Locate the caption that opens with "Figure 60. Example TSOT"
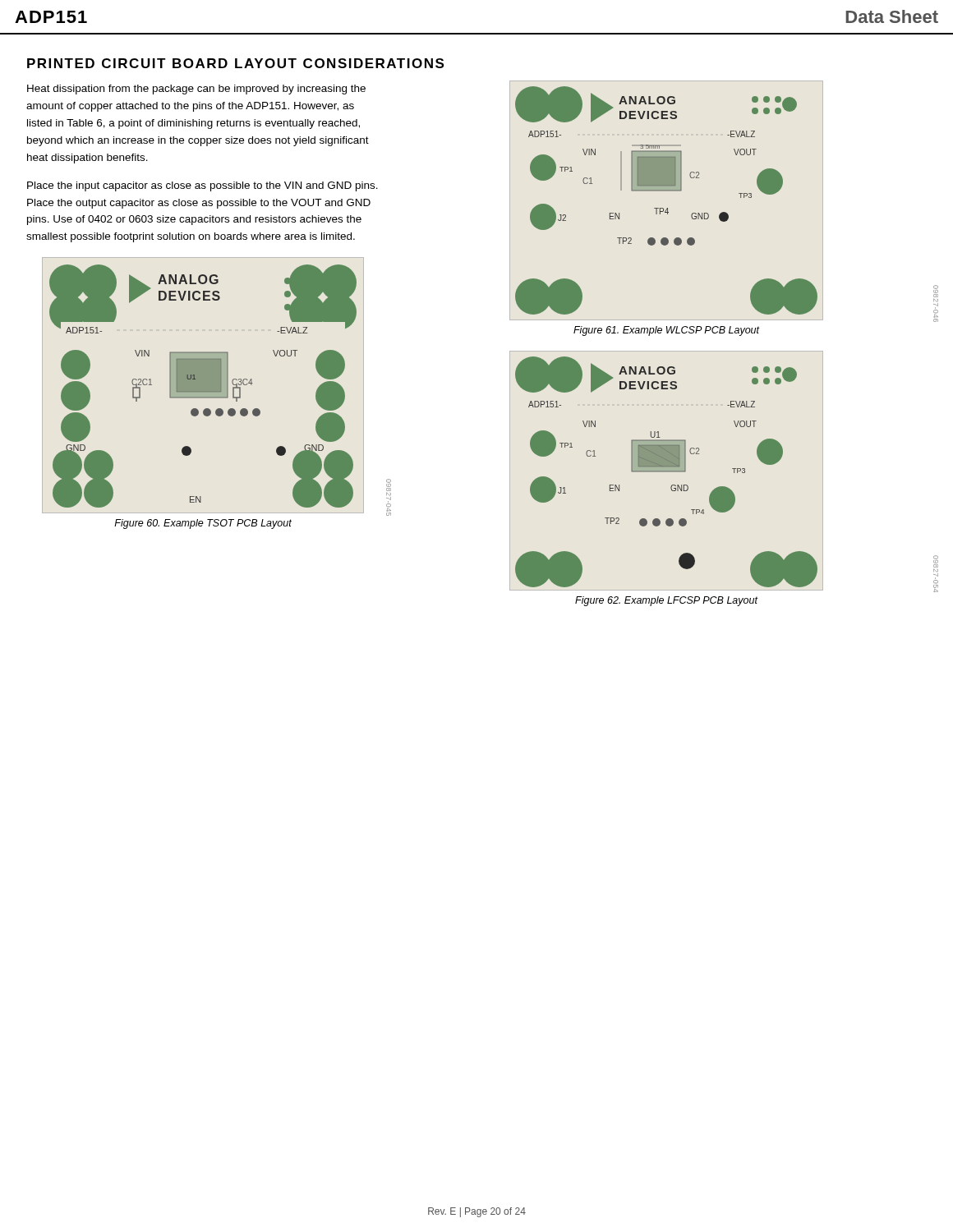This screenshot has width=953, height=1232. coord(203,523)
